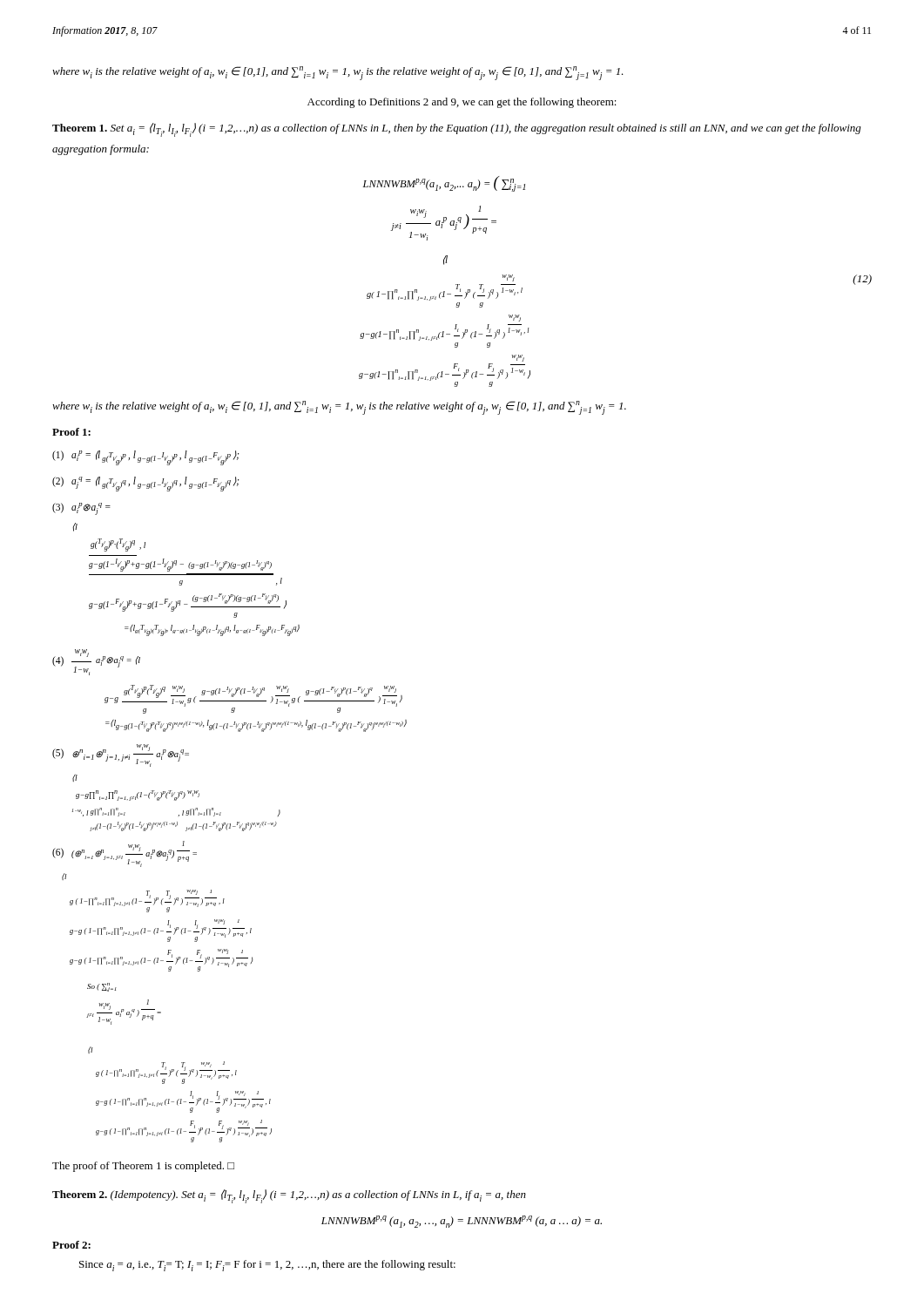Screen dimensions: 1307x924
Task: Locate the region starting "Theorem 2. (Idempotency)."
Action: pyautogui.click(x=289, y=1196)
